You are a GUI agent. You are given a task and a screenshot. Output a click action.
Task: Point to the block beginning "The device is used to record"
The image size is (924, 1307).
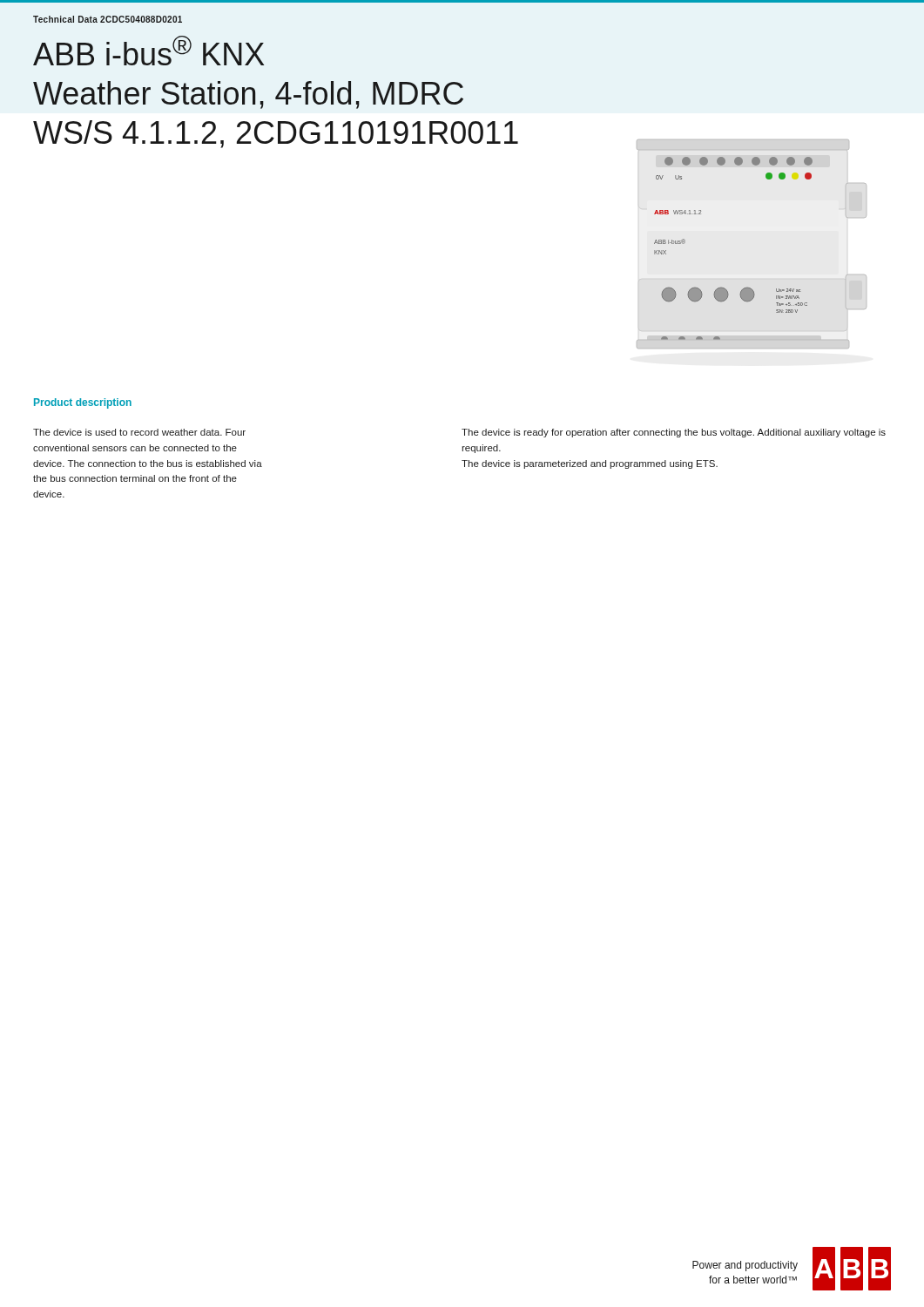147,463
